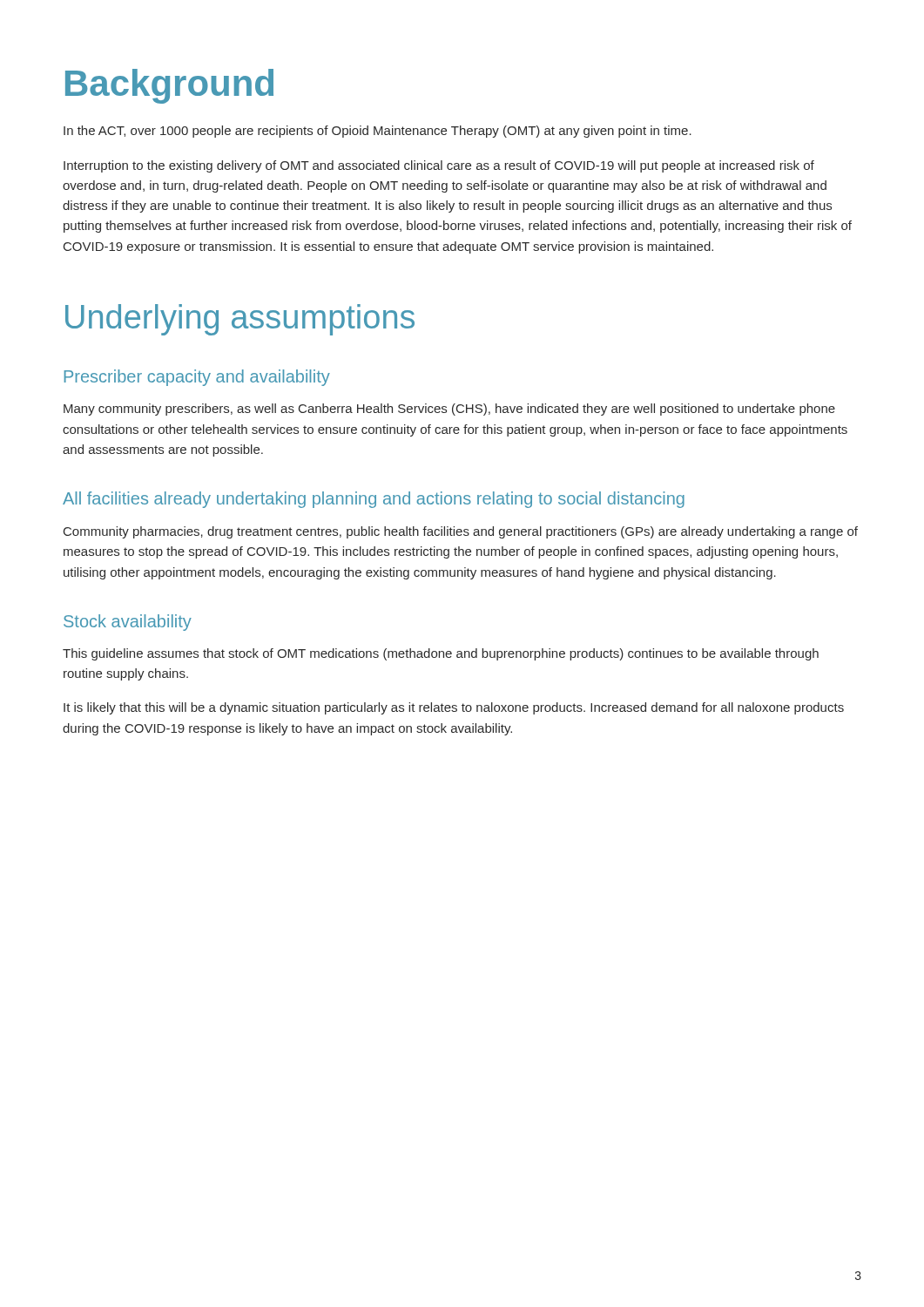This screenshot has width=924, height=1307.
Task: Point to the text starting "Prescriber capacity and availability"
Action: coord(197,378)
